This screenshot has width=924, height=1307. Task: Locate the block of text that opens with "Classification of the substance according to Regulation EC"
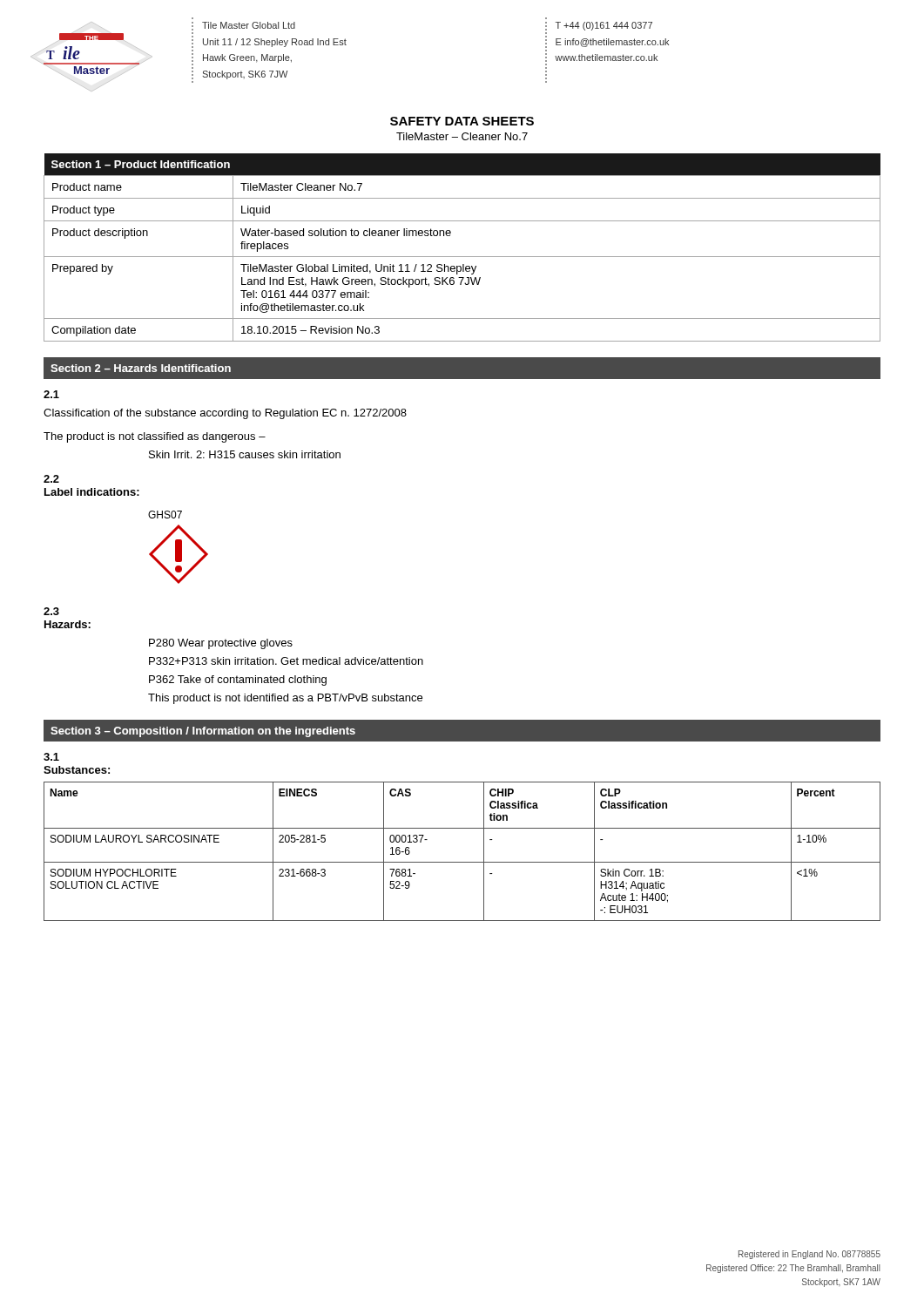(225, 413)
